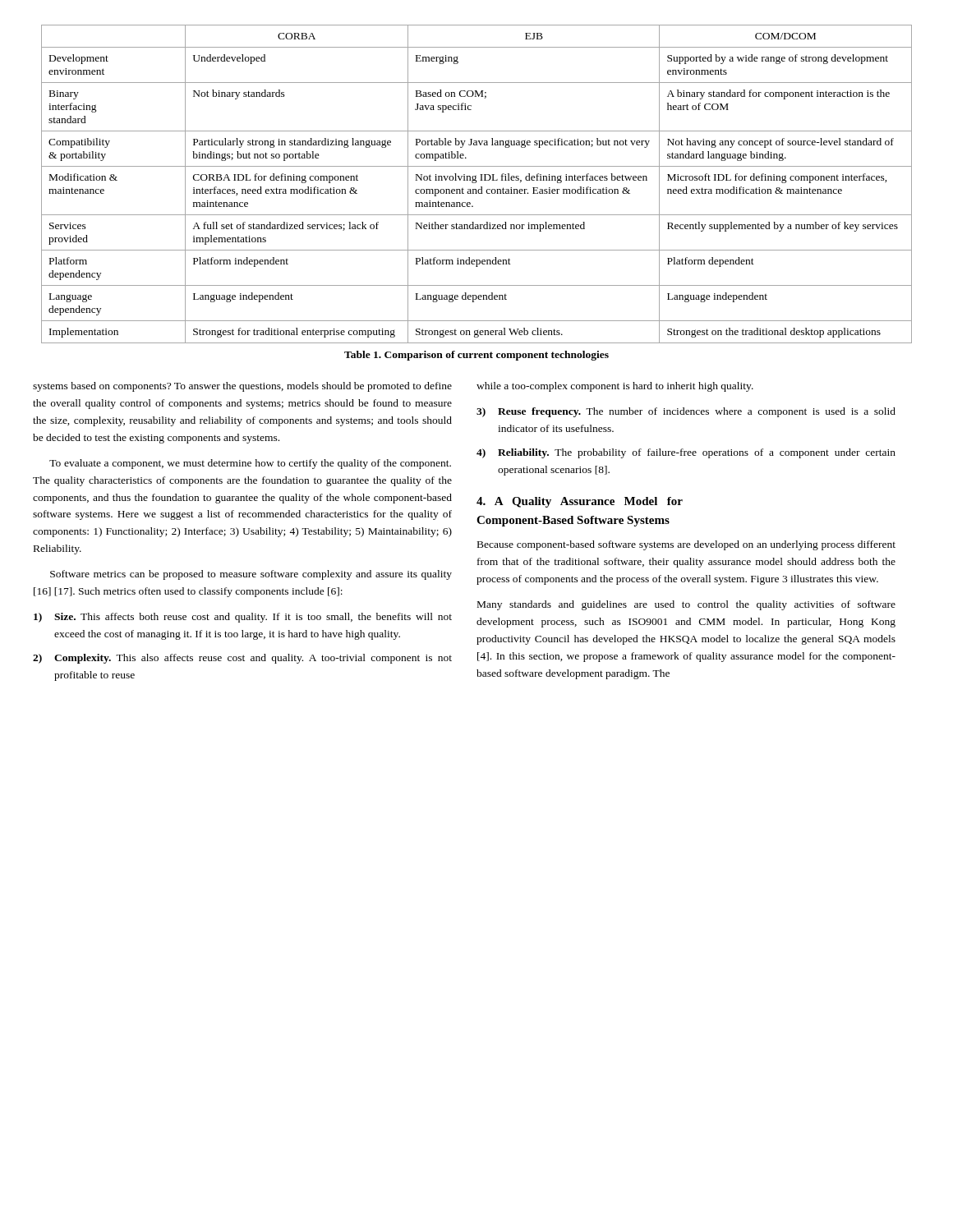Navigate to the element starting "4) Reliability. The probability of failure-free operations of"
The image size is (953, 1232).
686,461
